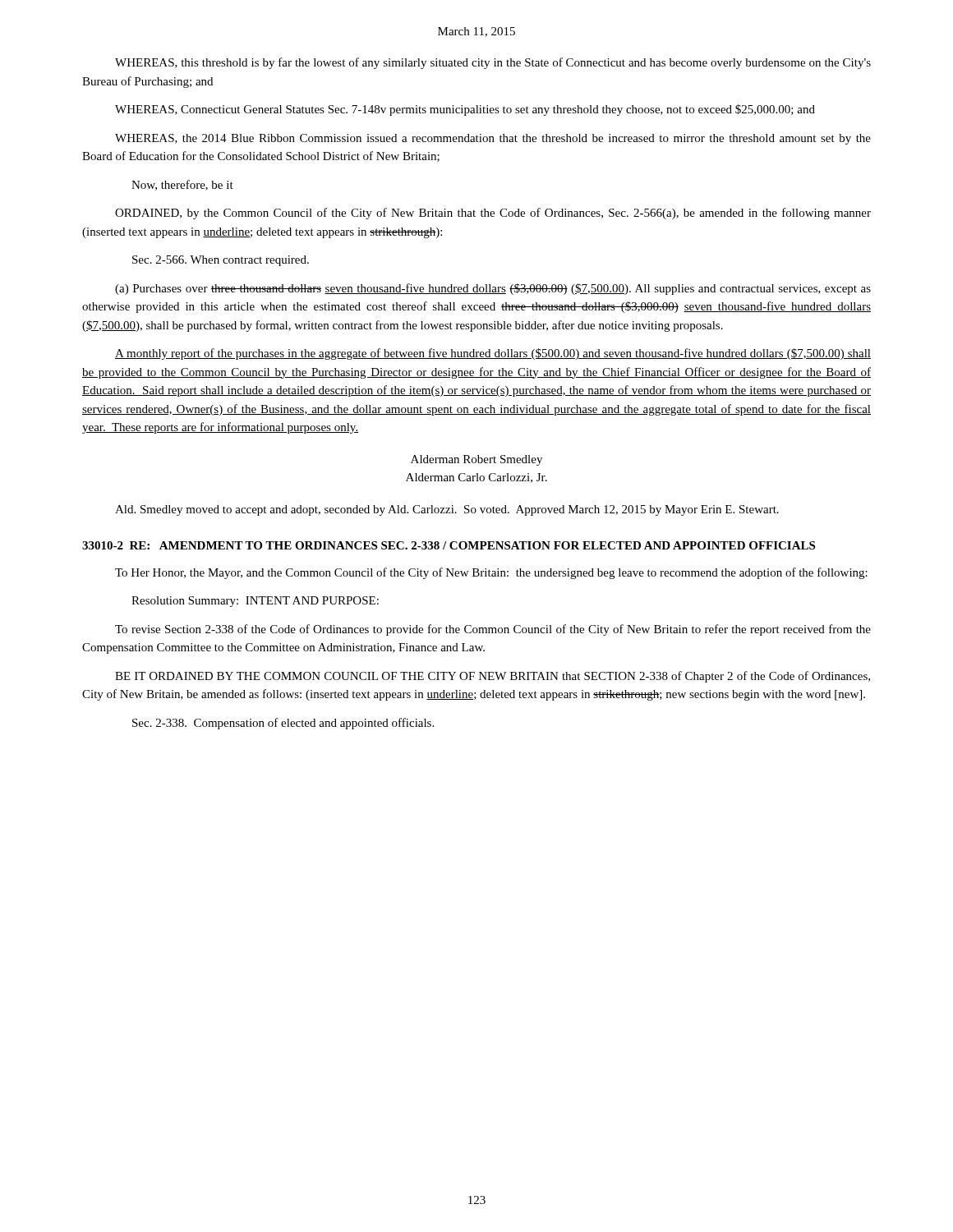The image size is (953, 1232).
Task: Navigate to the text block starting "A monthly report of the purchases in"
Action: [x=476, y=390]
